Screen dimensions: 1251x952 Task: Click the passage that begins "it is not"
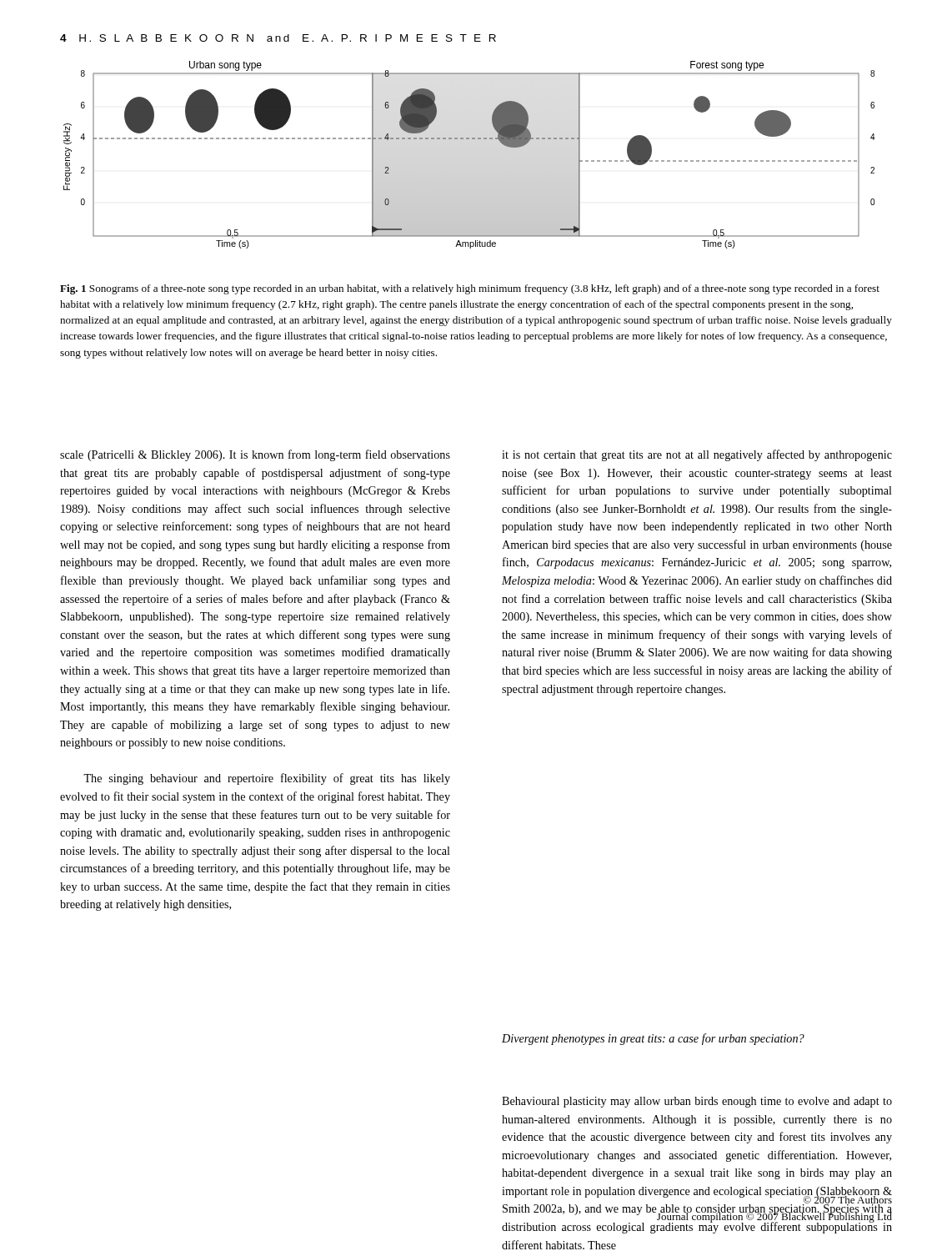click(x=697, y=572)
